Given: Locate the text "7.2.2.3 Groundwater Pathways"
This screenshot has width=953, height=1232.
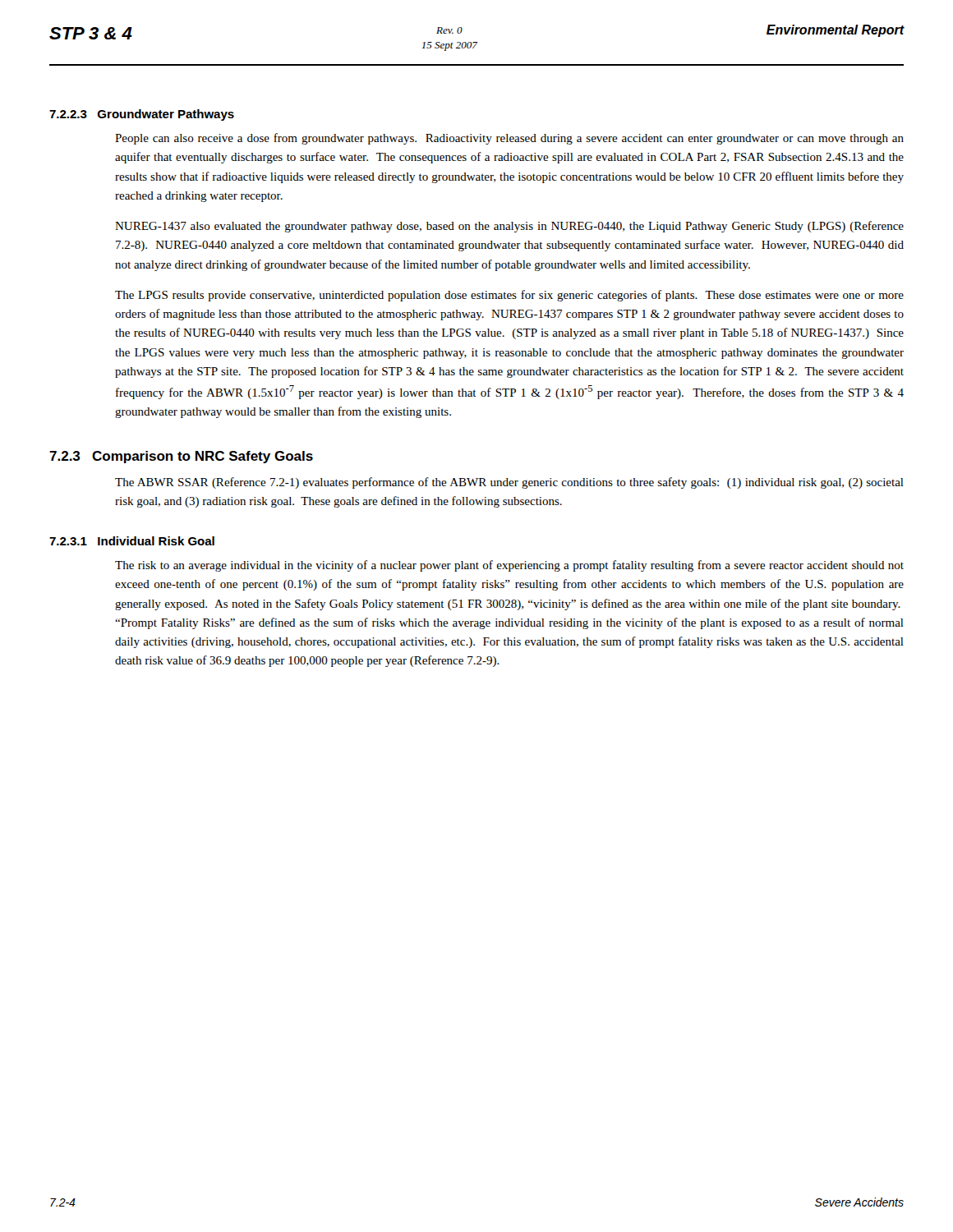Looking at the screenshot, I should click(x=142, y=114).
